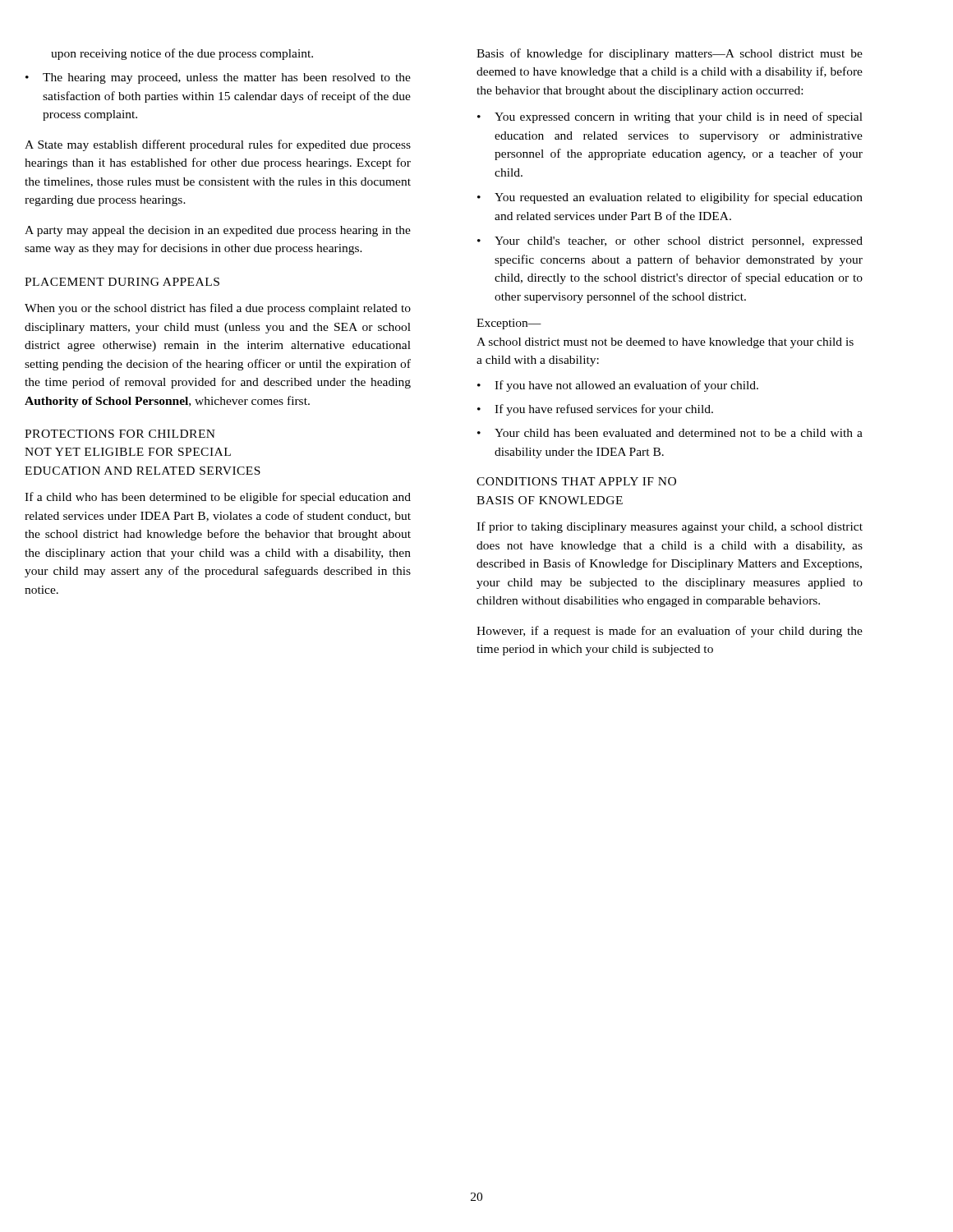953x1232 pixels.
Task: Locate the block of text that opens with "A party may appeal the decision in an"
Action: [x=218, y=239]
